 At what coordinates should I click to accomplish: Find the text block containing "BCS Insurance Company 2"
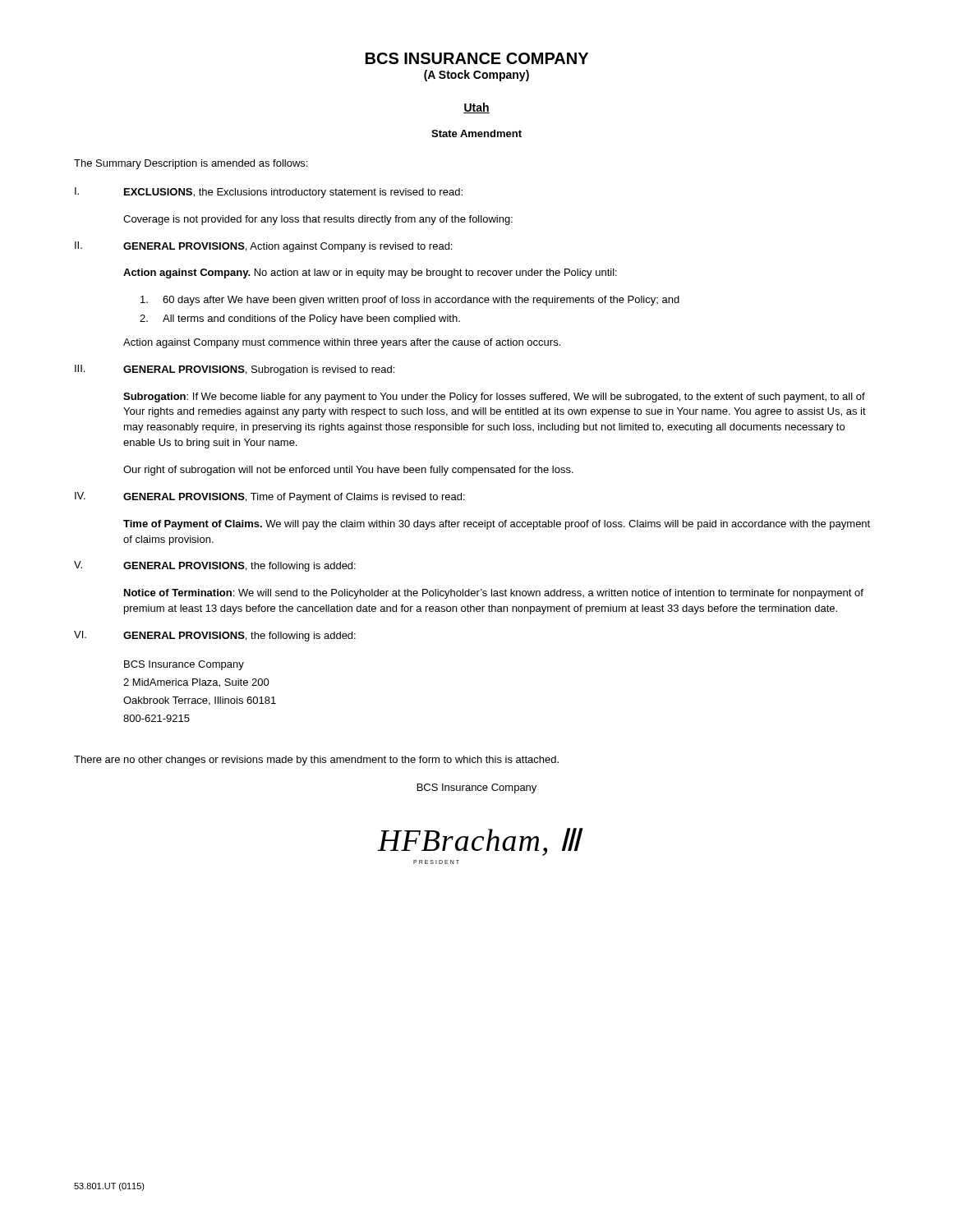(x=200, y=691)
